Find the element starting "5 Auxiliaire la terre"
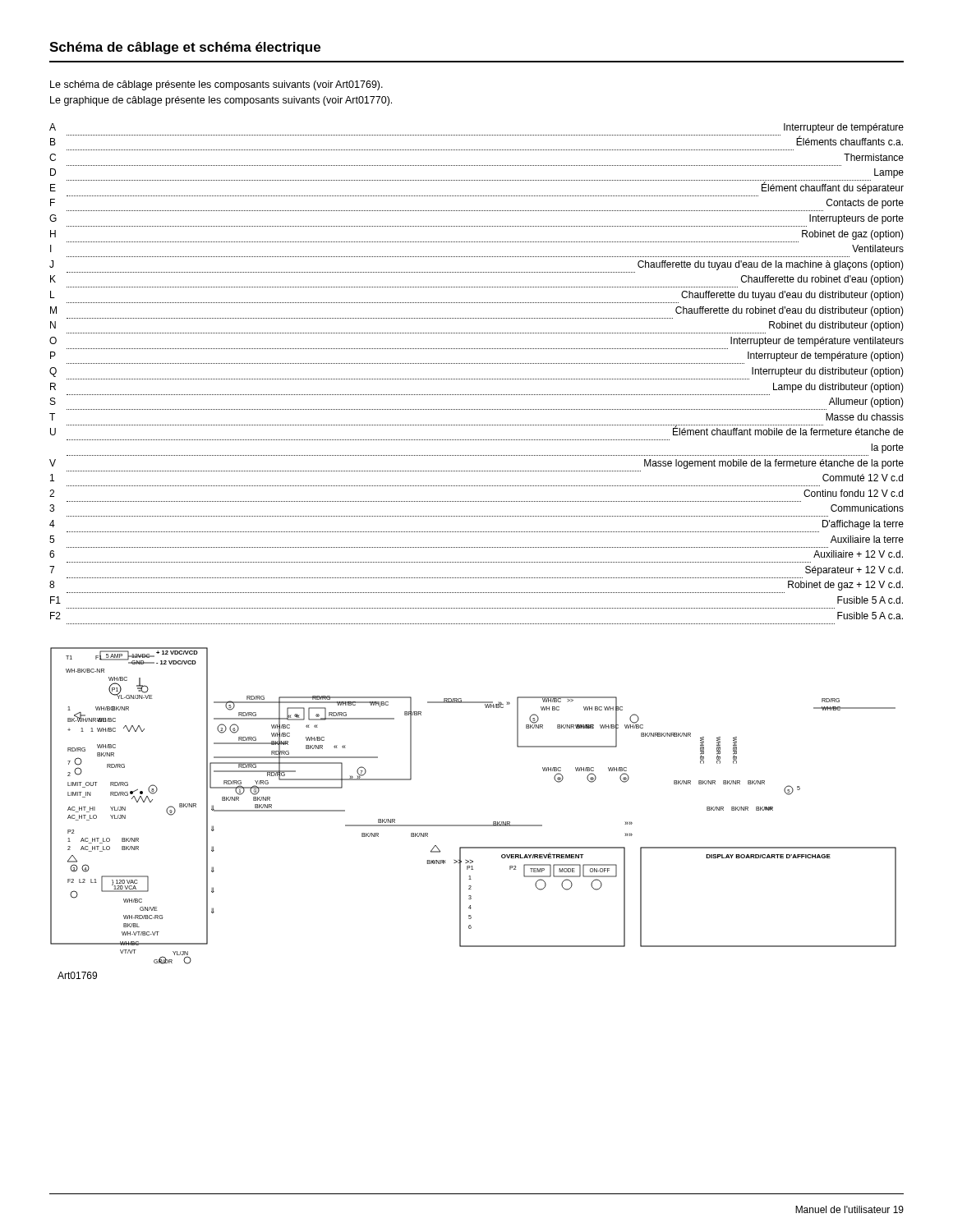Screen dimensions: 1232x953 476,539
